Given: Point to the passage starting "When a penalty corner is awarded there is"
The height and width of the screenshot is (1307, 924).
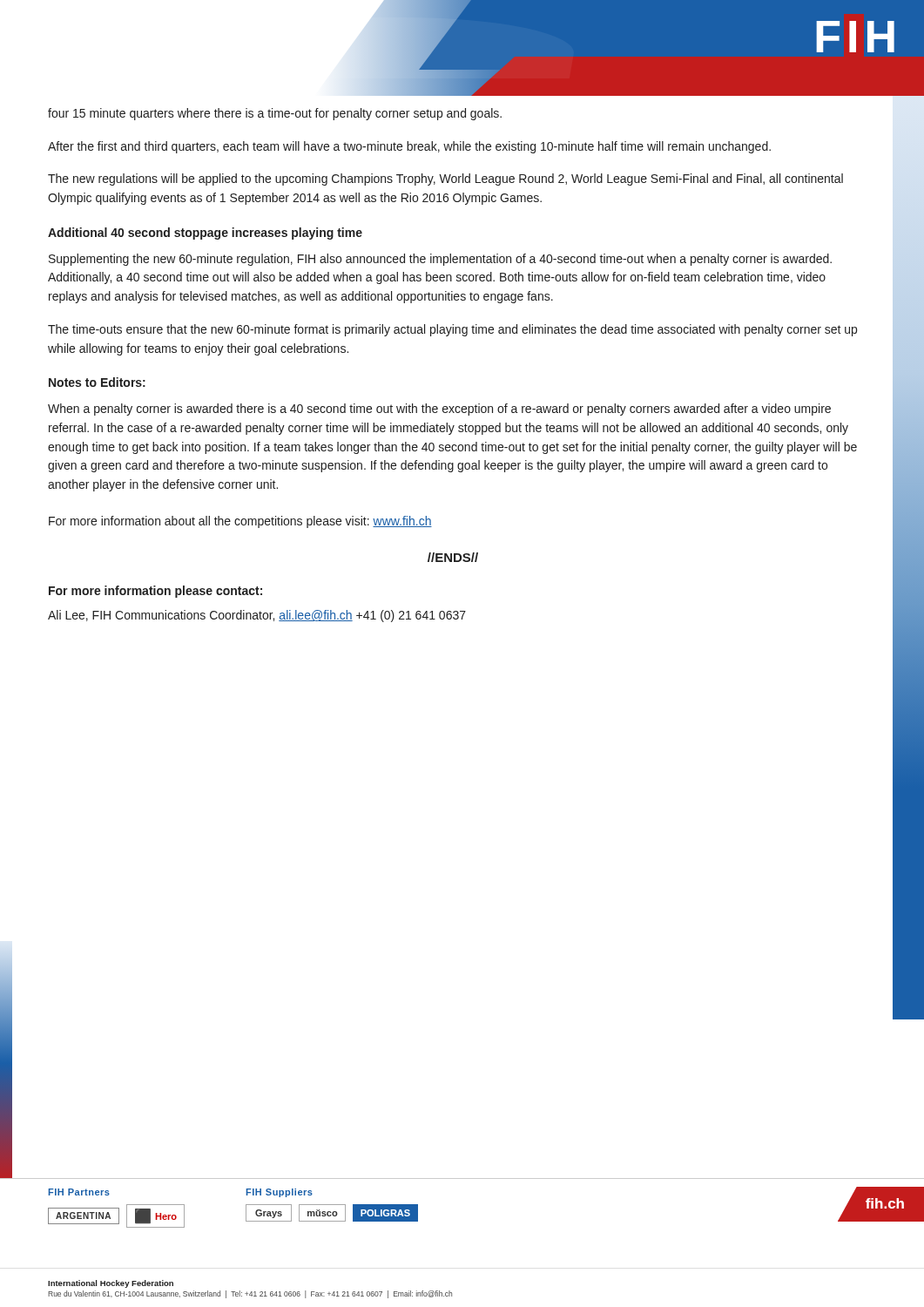Looking at the screenshot, I should pyautogui.click(x=452, y=447).
